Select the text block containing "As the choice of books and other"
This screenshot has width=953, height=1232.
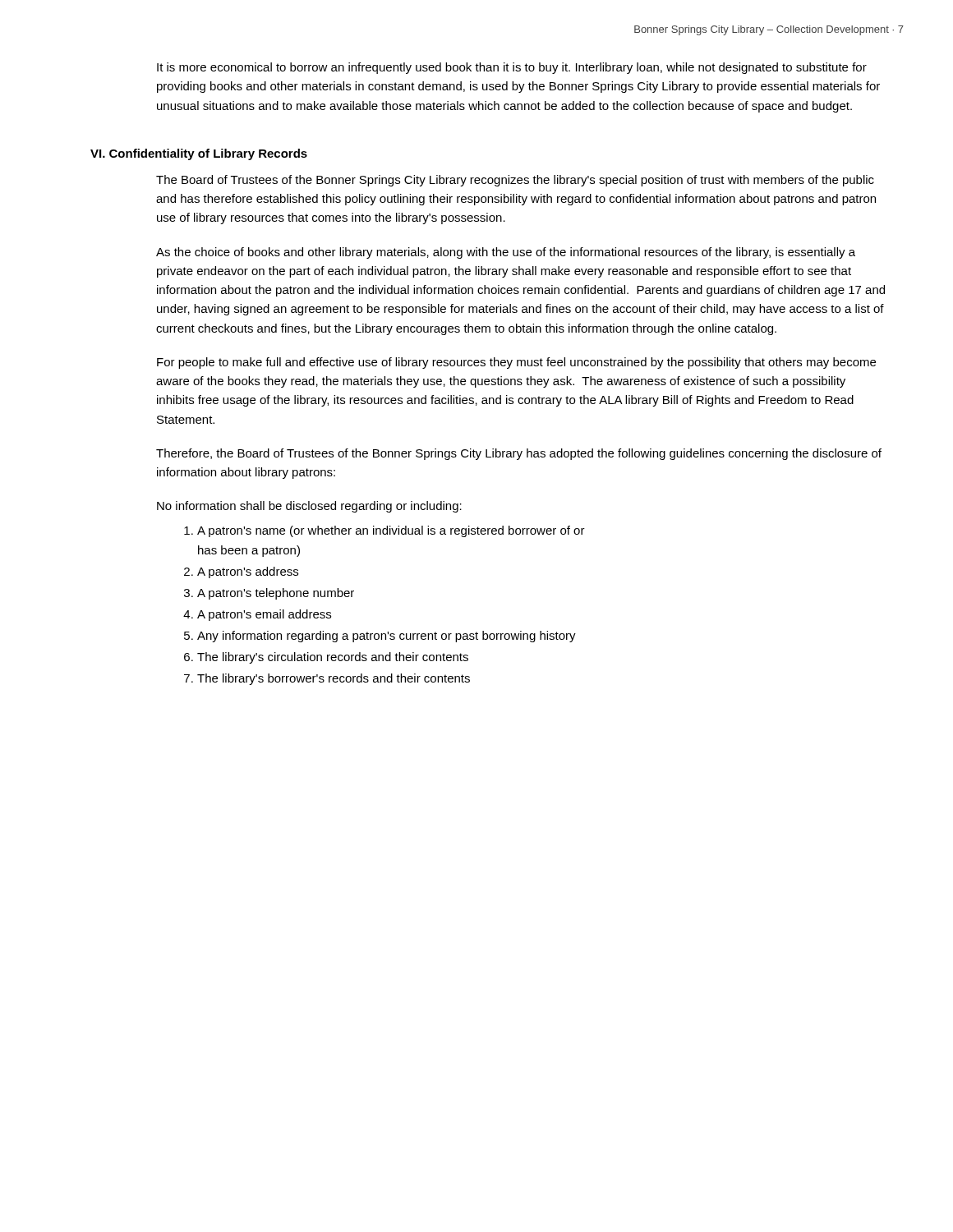(x=521, y=290)
